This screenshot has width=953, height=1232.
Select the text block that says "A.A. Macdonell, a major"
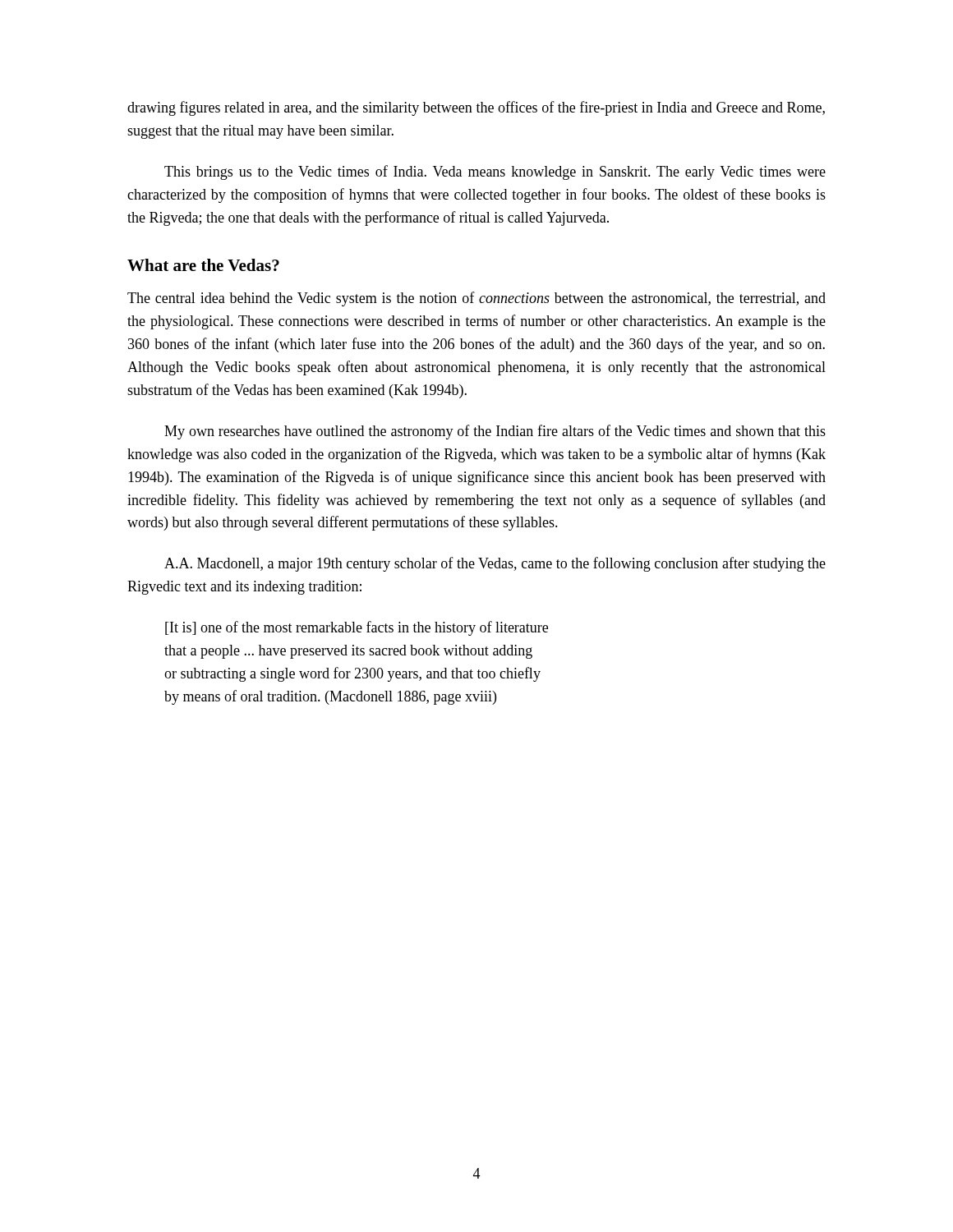476,576
